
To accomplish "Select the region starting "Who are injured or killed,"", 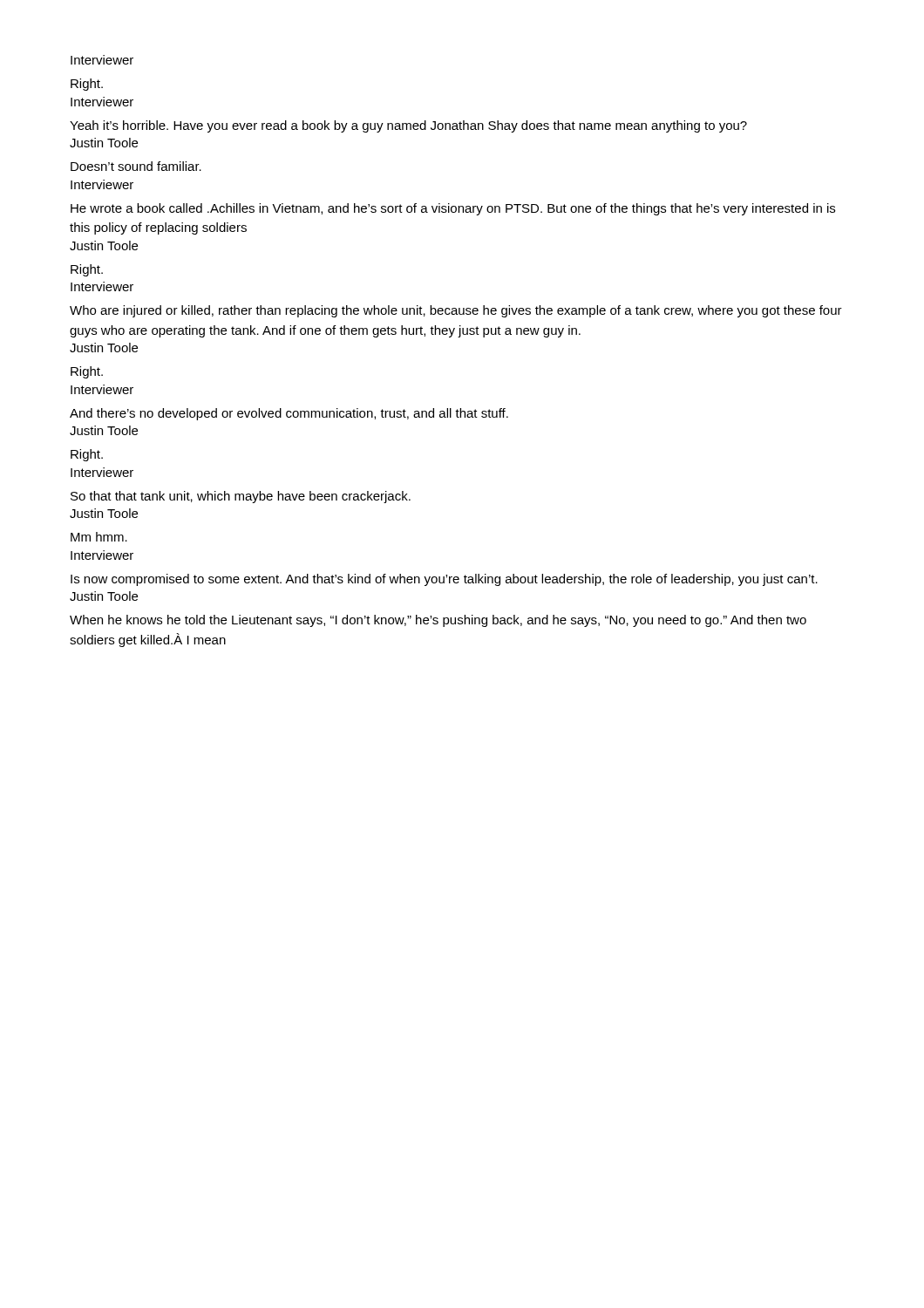I will coord(456,320).
